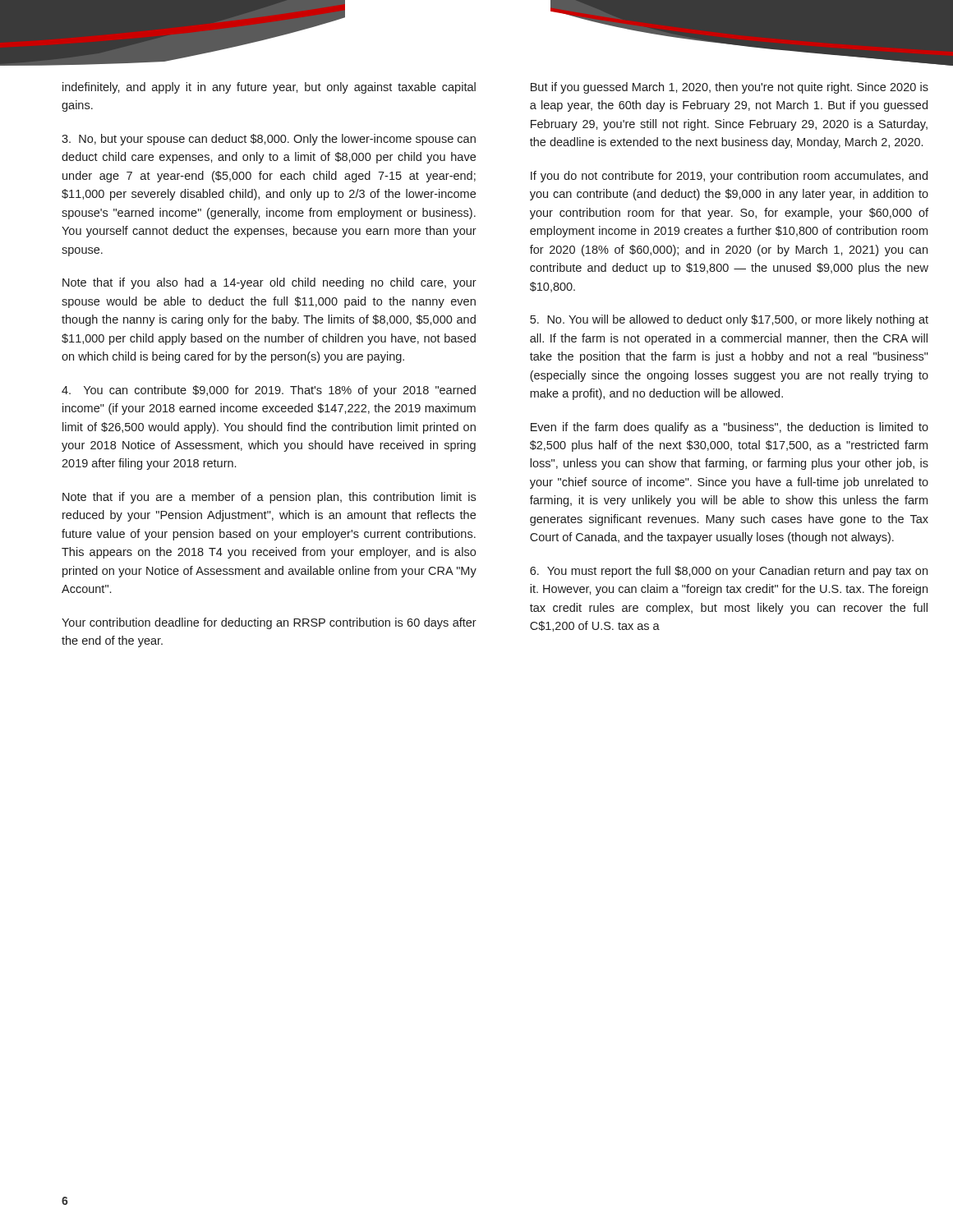The height and width of the screenshot is (1232, 953).
Task: Where is the passage that starts "No, but your spouse can deduct $8,000. Only"?
Action: pyautogui.click(x=269, y=194)
